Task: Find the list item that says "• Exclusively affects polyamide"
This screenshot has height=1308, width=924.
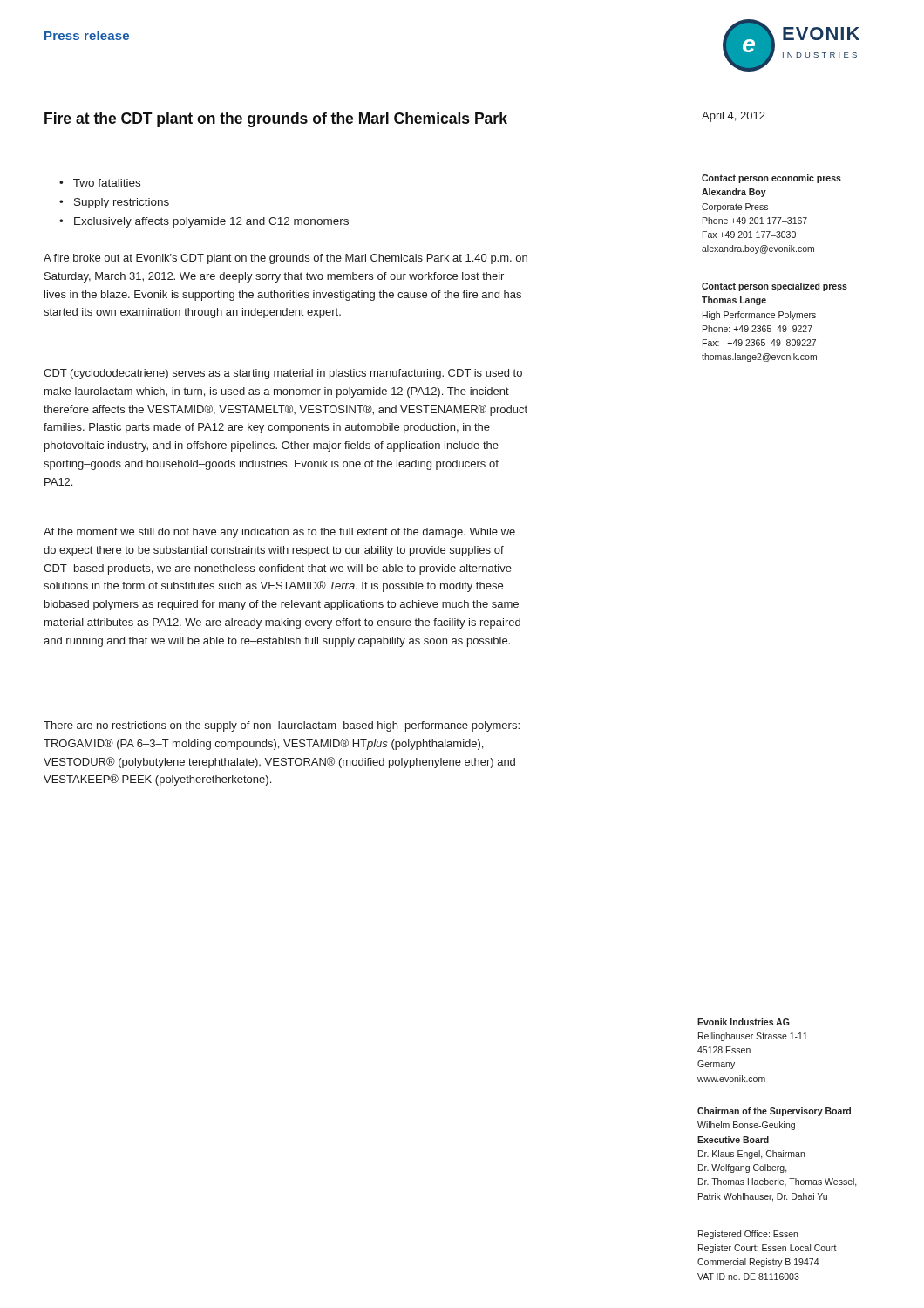Action: click(204, 221)
